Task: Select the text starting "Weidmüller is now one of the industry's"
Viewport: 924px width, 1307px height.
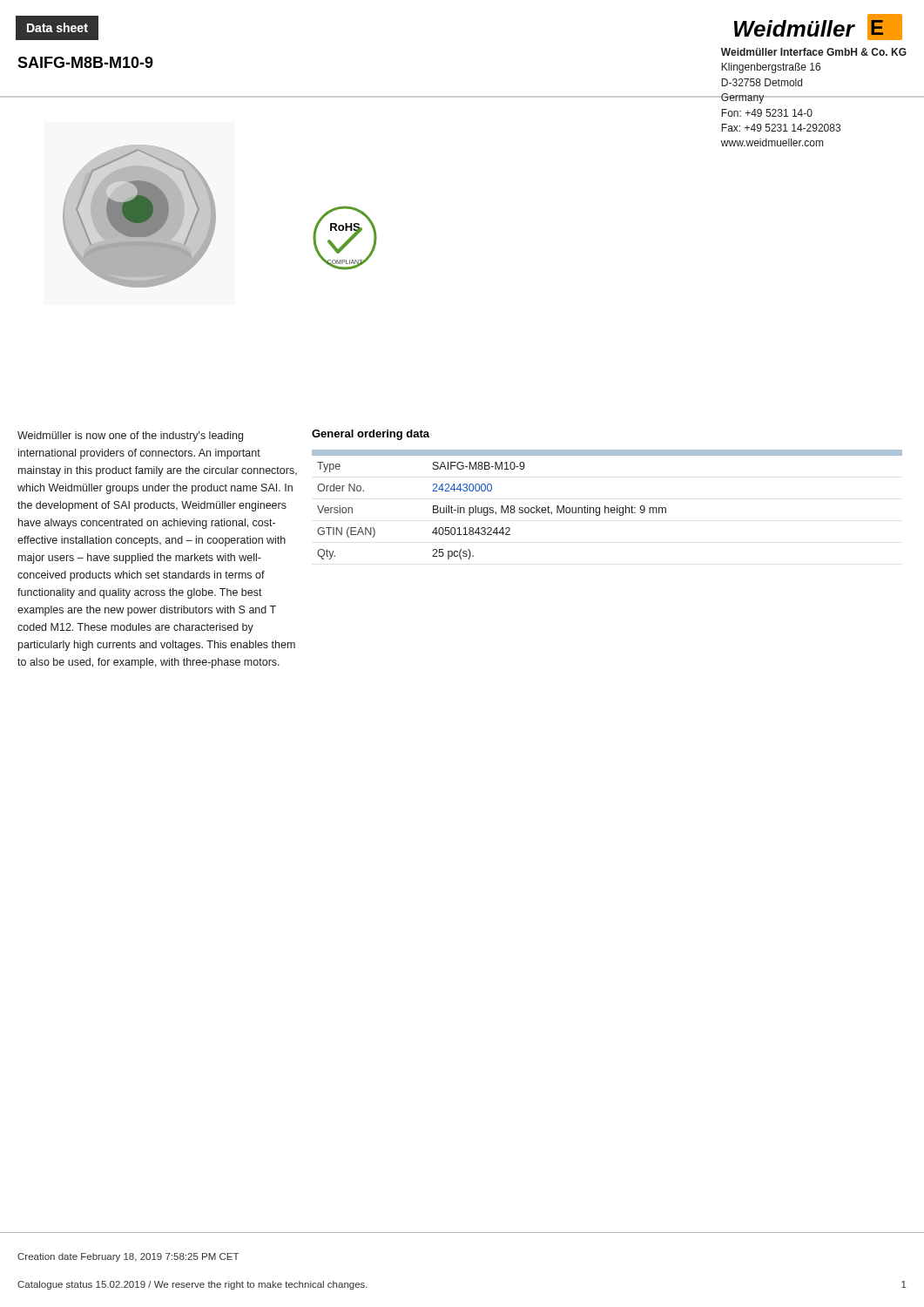Action: (x=157, y=549)
